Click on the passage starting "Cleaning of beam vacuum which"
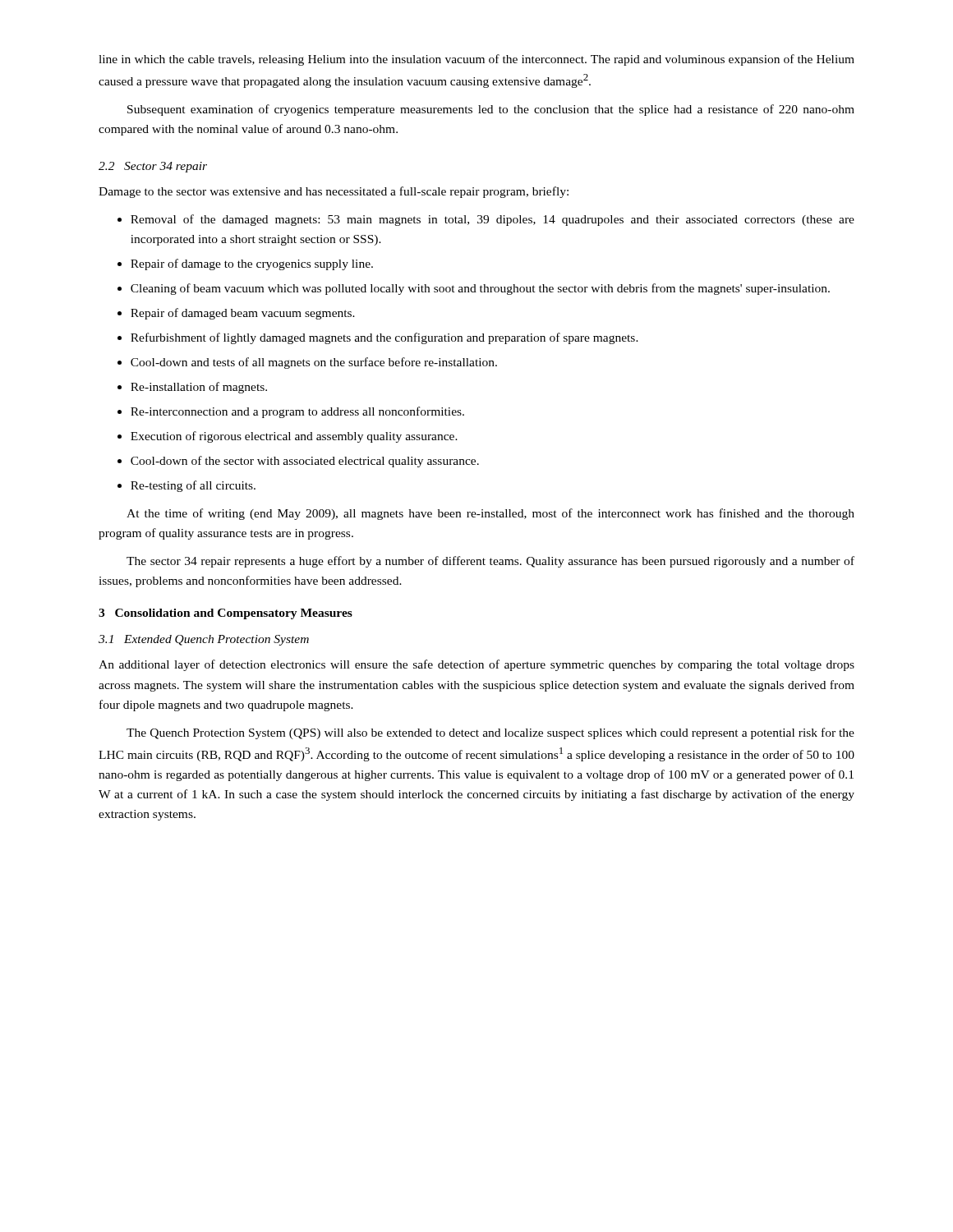The height and width of the screenshot is (1232, 953). point(476,289)
